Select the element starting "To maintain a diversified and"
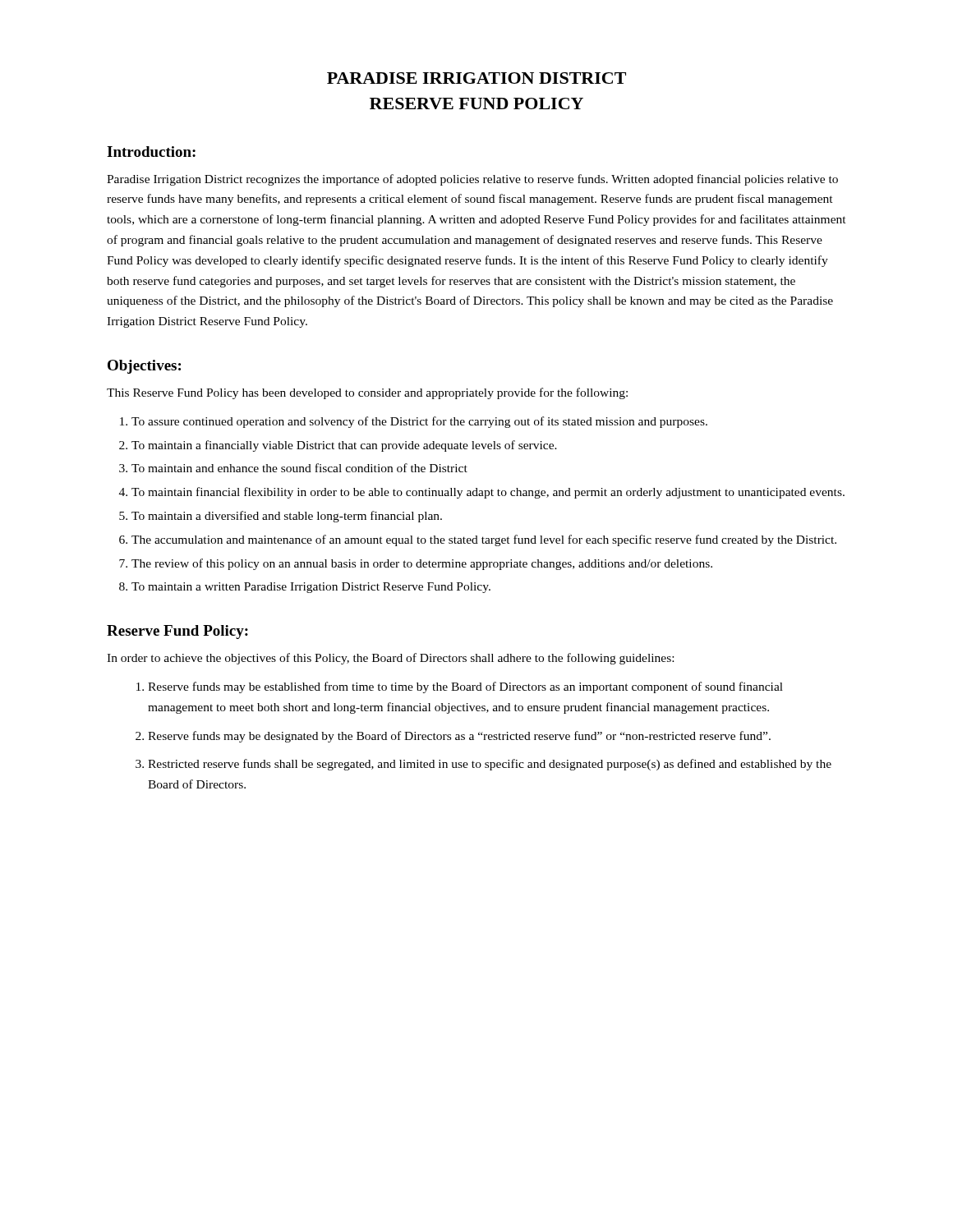 tap(287, 517)
